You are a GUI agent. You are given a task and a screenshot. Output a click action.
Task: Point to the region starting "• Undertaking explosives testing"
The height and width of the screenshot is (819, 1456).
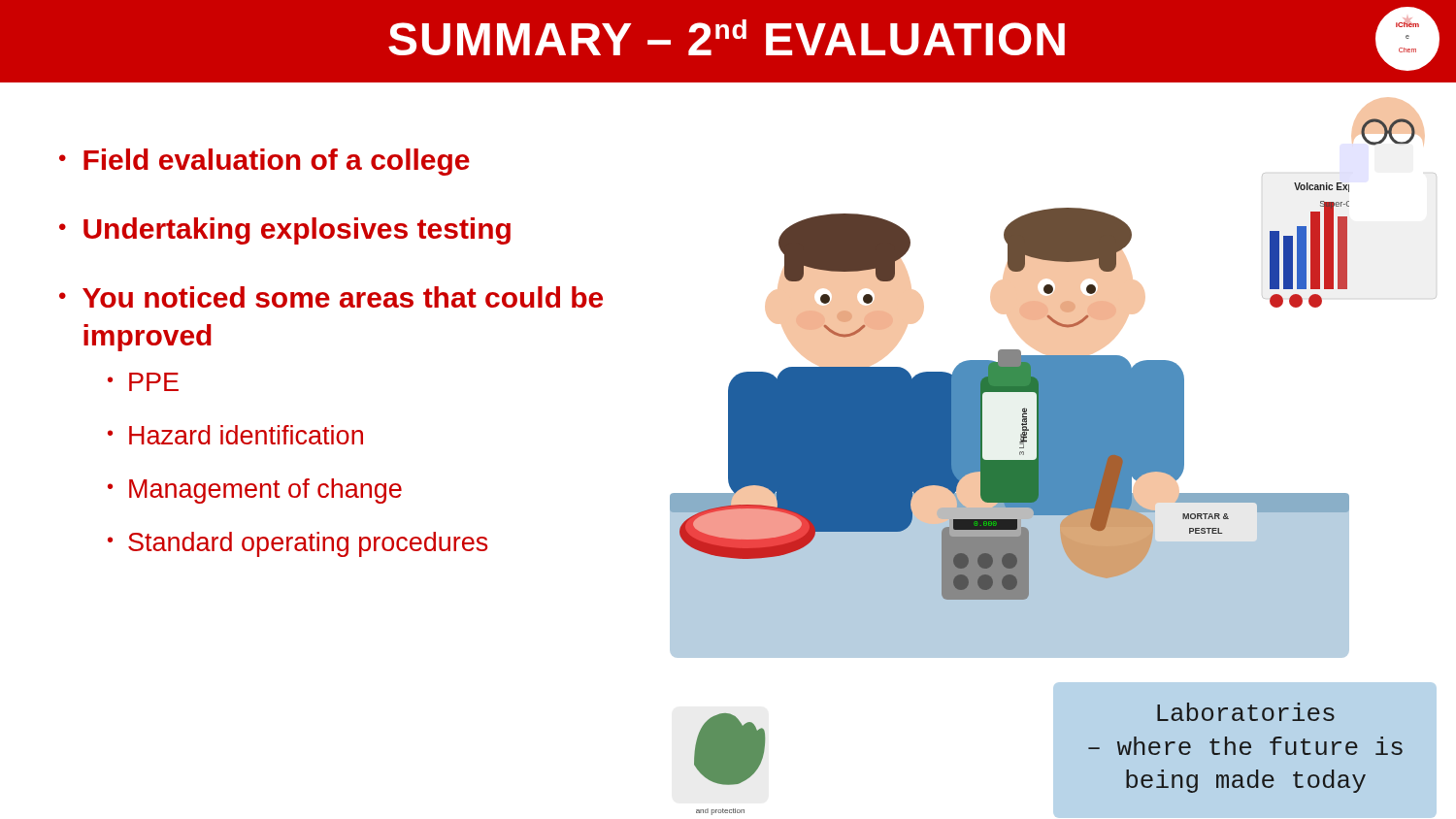(285, 229)
